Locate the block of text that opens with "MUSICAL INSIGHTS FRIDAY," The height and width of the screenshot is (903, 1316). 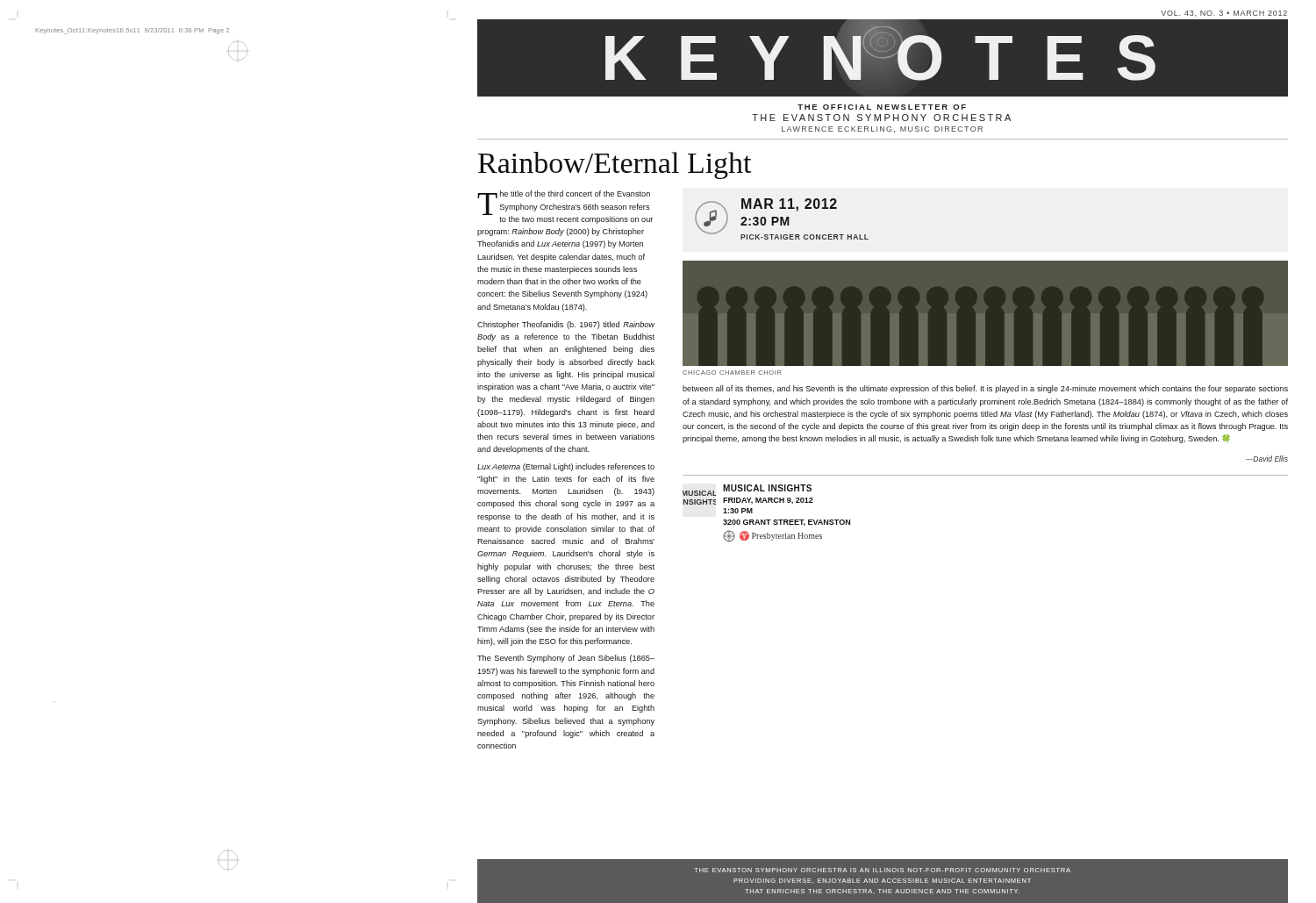point(787,512)
